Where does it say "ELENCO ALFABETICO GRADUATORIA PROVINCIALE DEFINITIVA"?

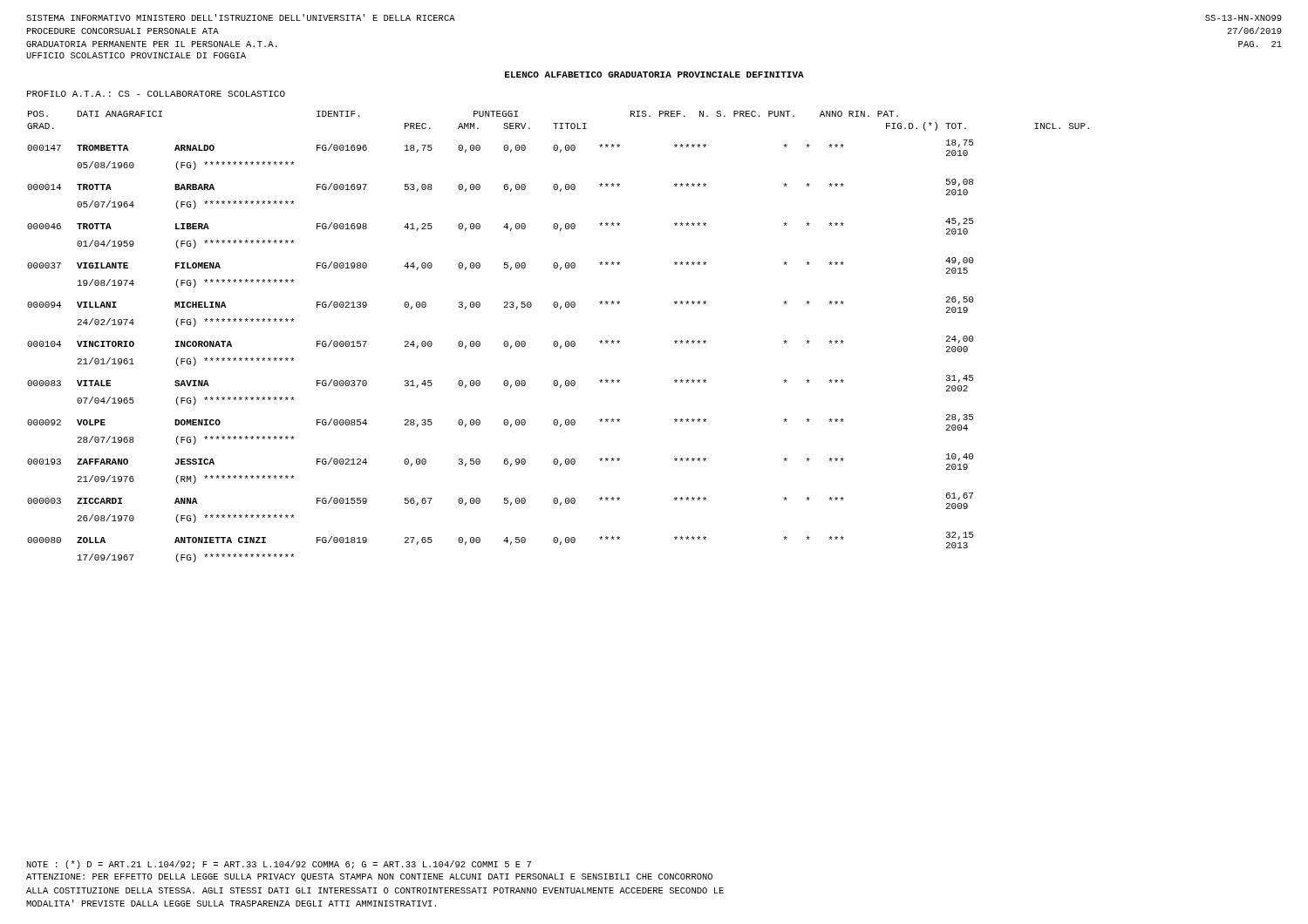(x=654, y=75)
